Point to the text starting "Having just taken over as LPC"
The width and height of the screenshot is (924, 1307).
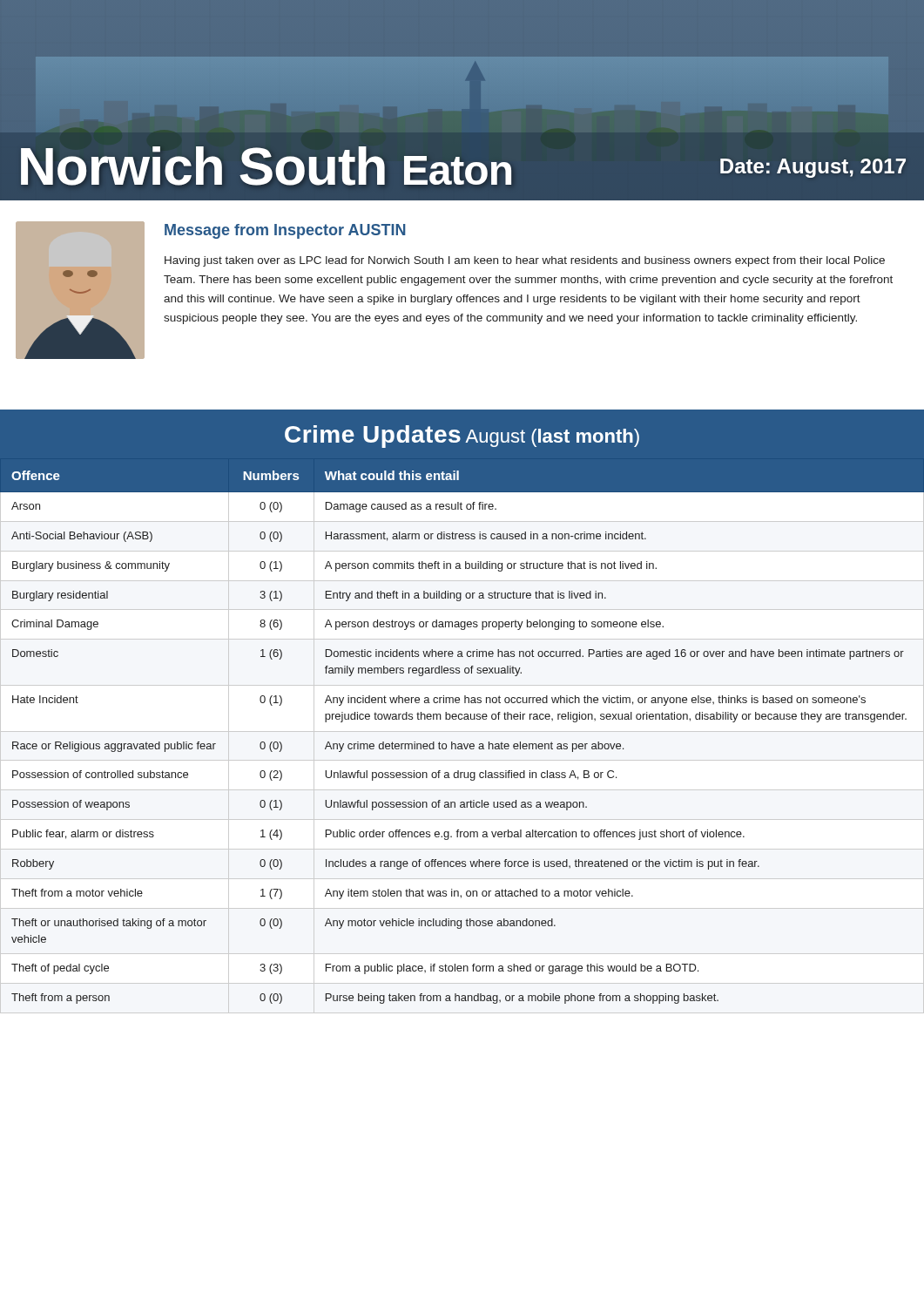point(528,289)
